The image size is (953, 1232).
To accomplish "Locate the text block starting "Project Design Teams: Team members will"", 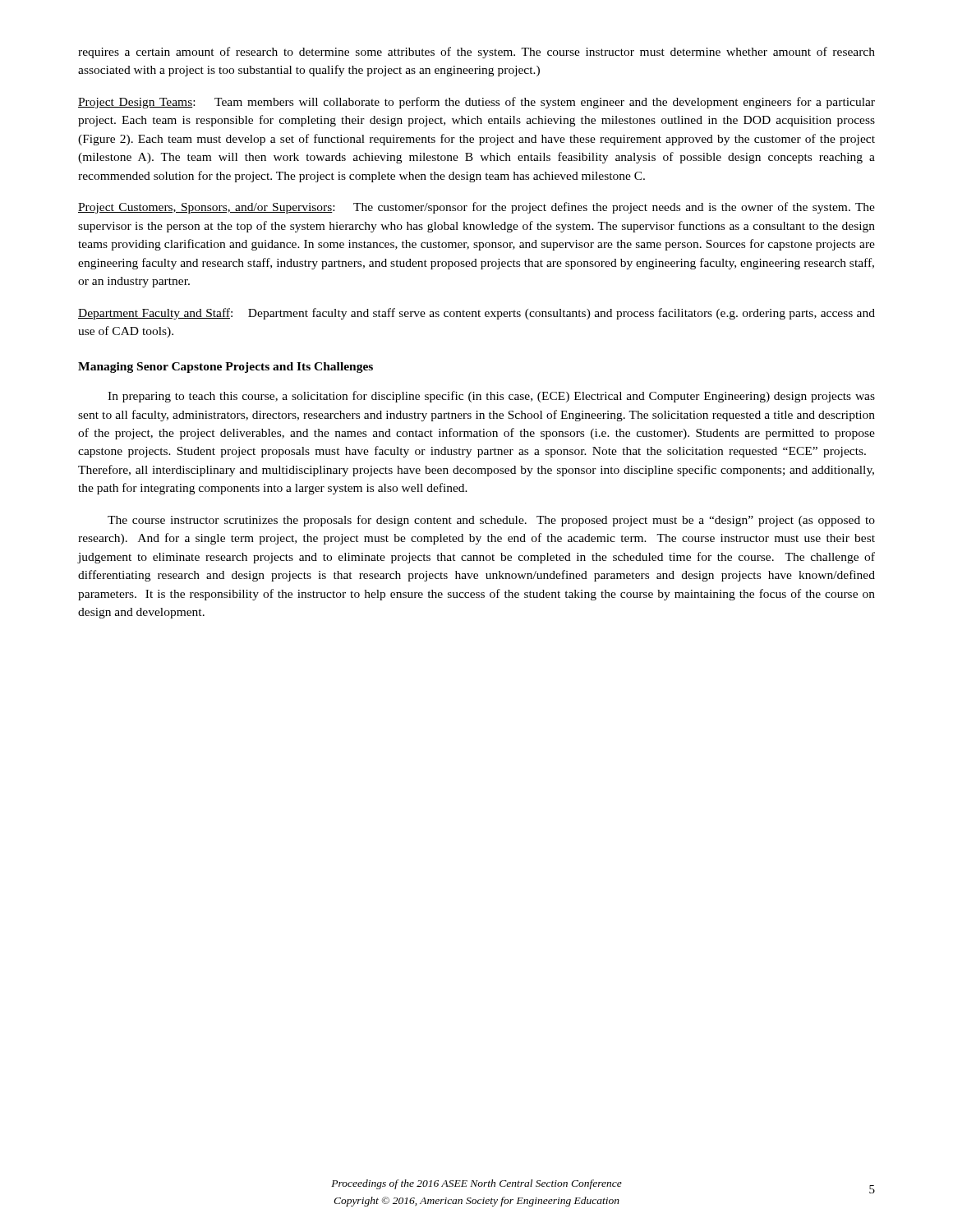I will (x=476, y=139).
